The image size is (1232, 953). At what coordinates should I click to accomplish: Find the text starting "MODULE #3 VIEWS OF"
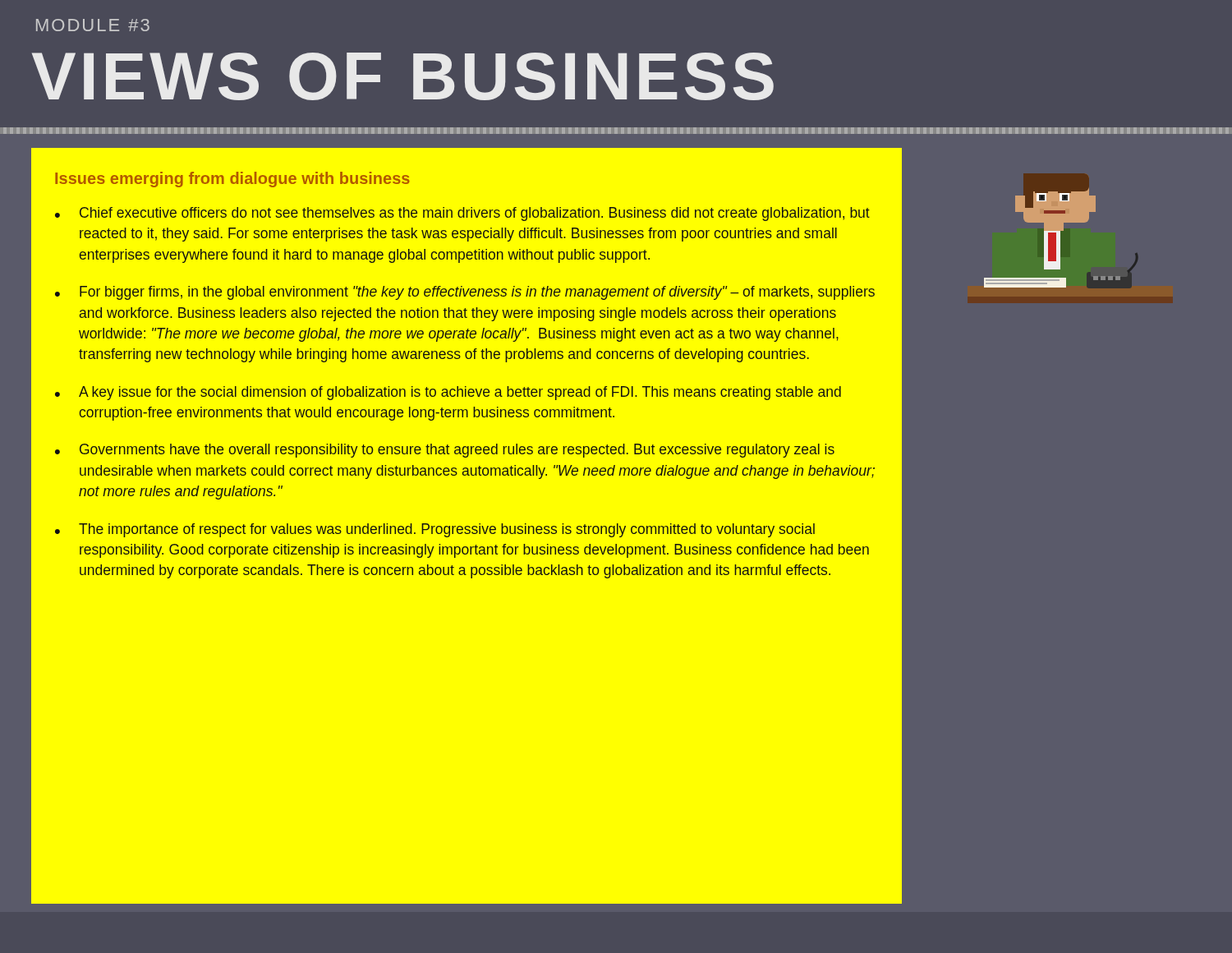(x=405, y=65)
